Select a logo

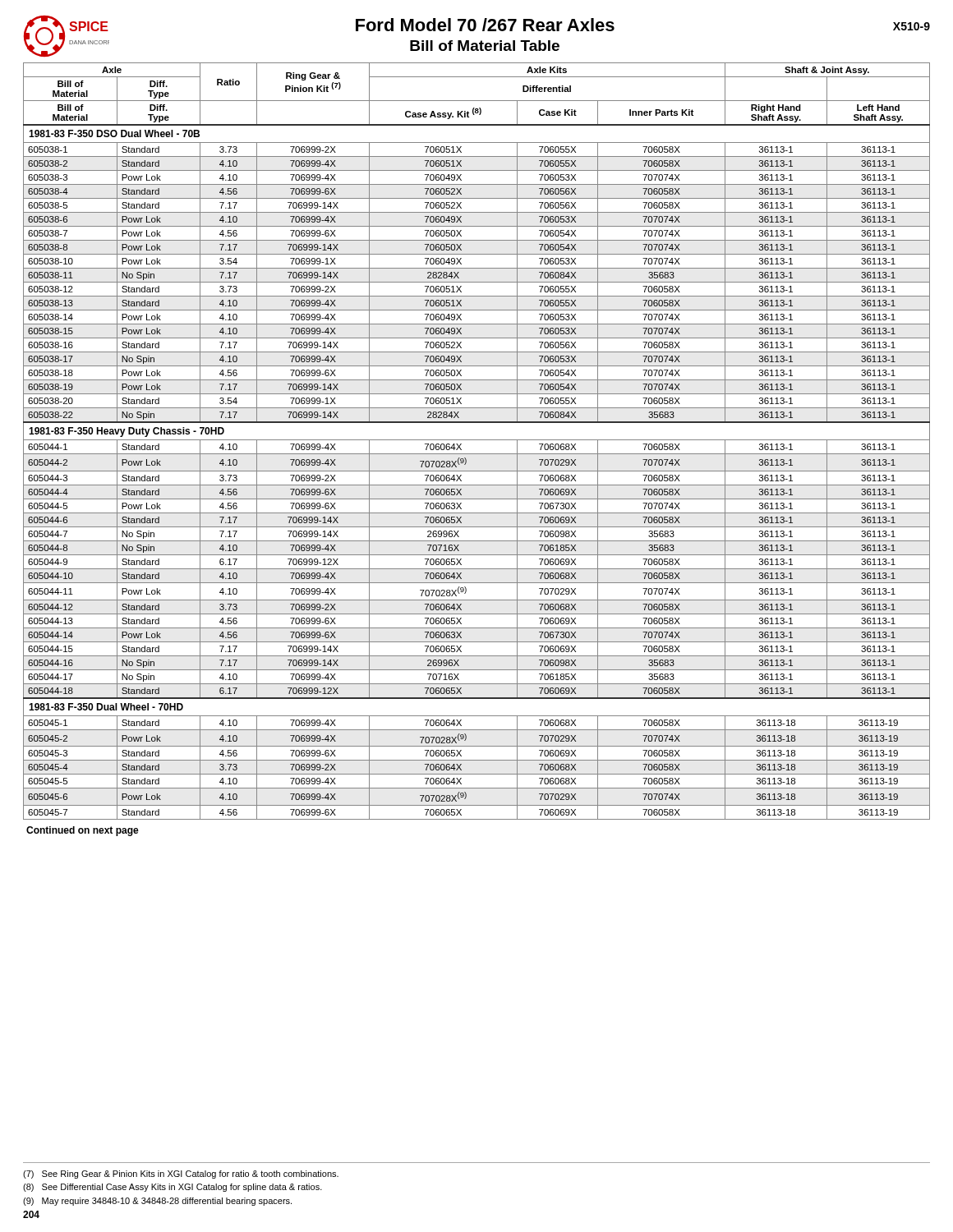(68, 36)
